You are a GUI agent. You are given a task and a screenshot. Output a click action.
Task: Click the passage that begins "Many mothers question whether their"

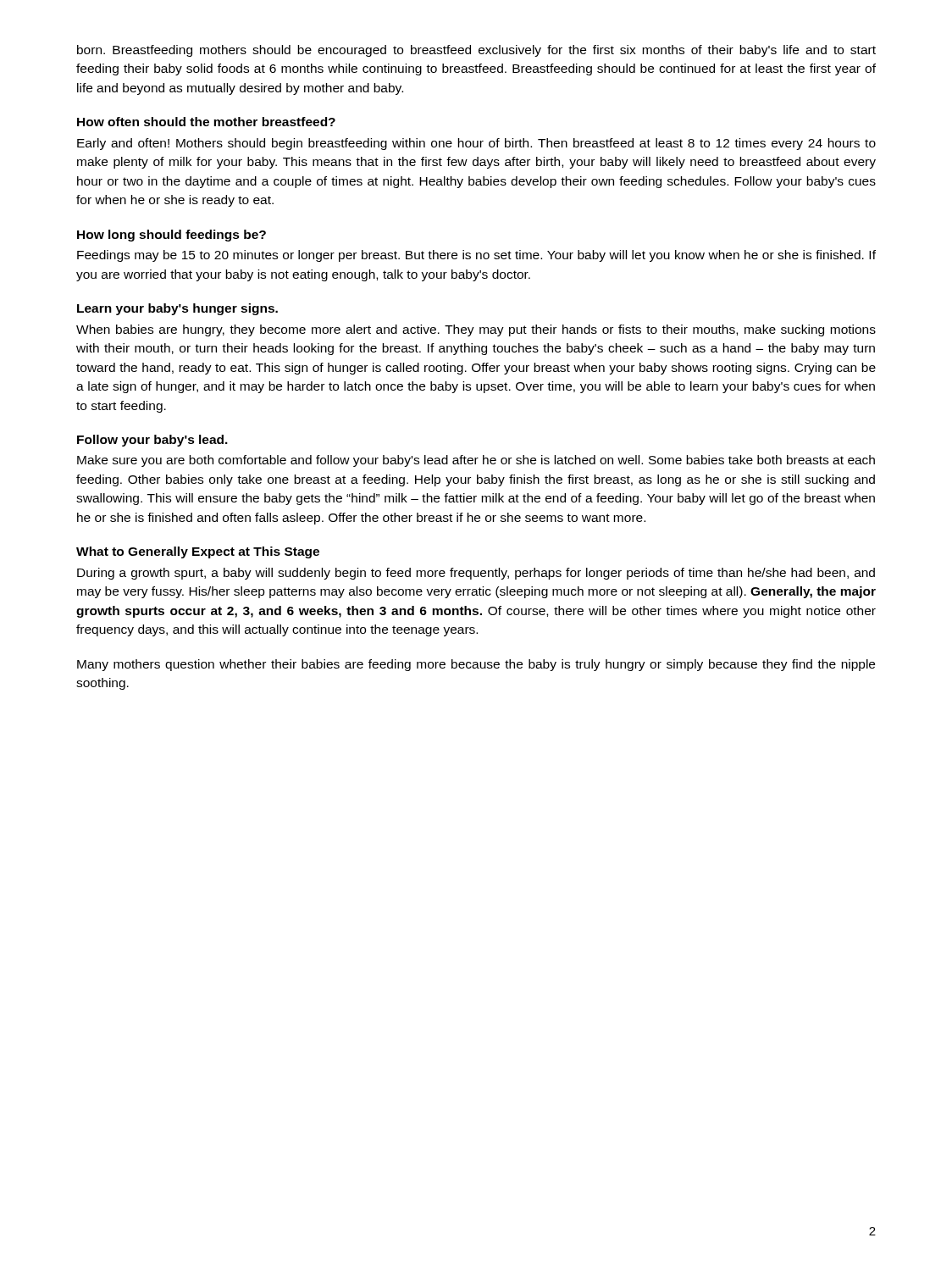point(476,673)
